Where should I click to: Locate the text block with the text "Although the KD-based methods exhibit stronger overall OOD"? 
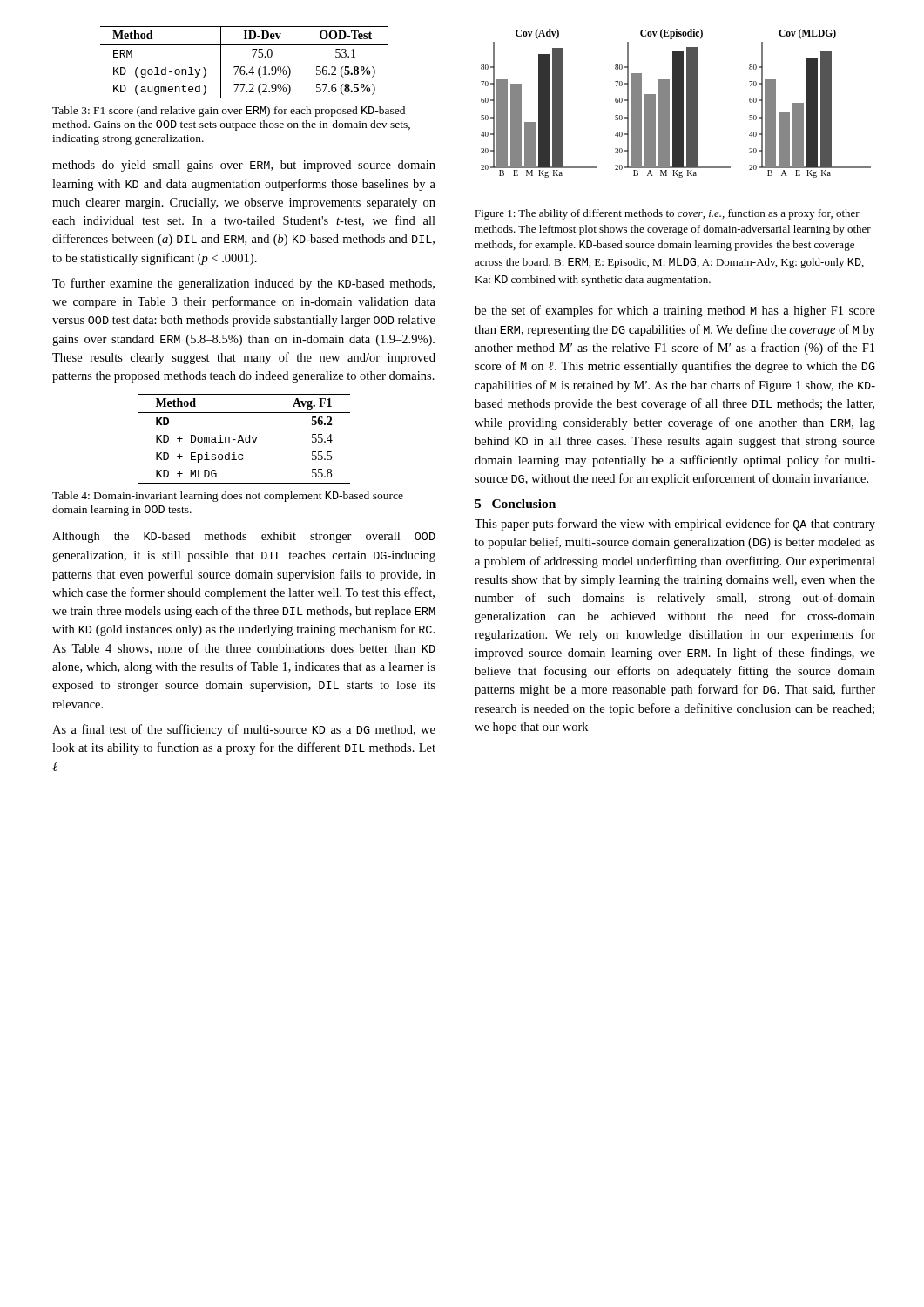[x=244, y=620]
